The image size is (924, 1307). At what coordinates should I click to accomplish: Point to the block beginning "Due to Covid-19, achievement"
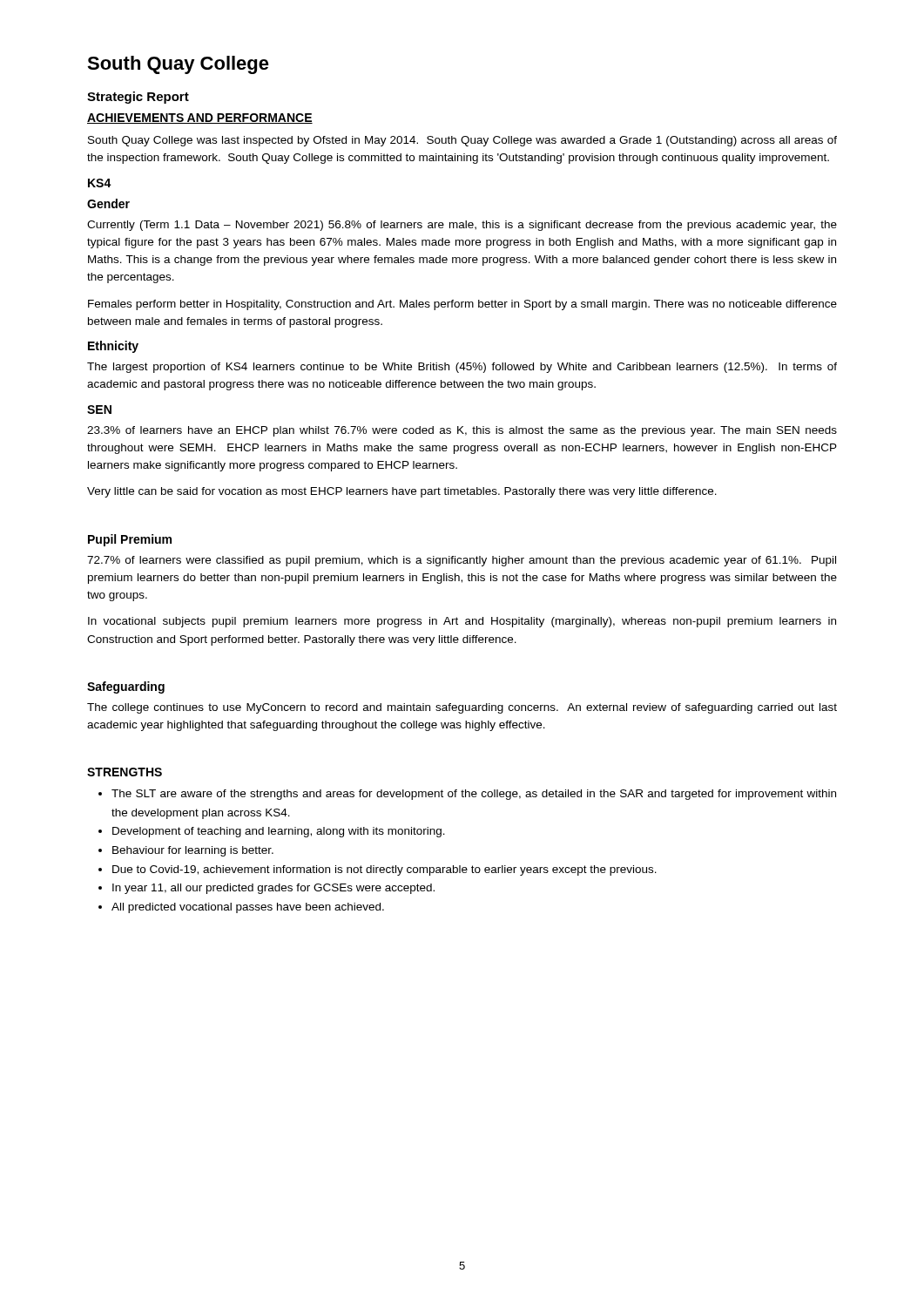click(384, 869)
